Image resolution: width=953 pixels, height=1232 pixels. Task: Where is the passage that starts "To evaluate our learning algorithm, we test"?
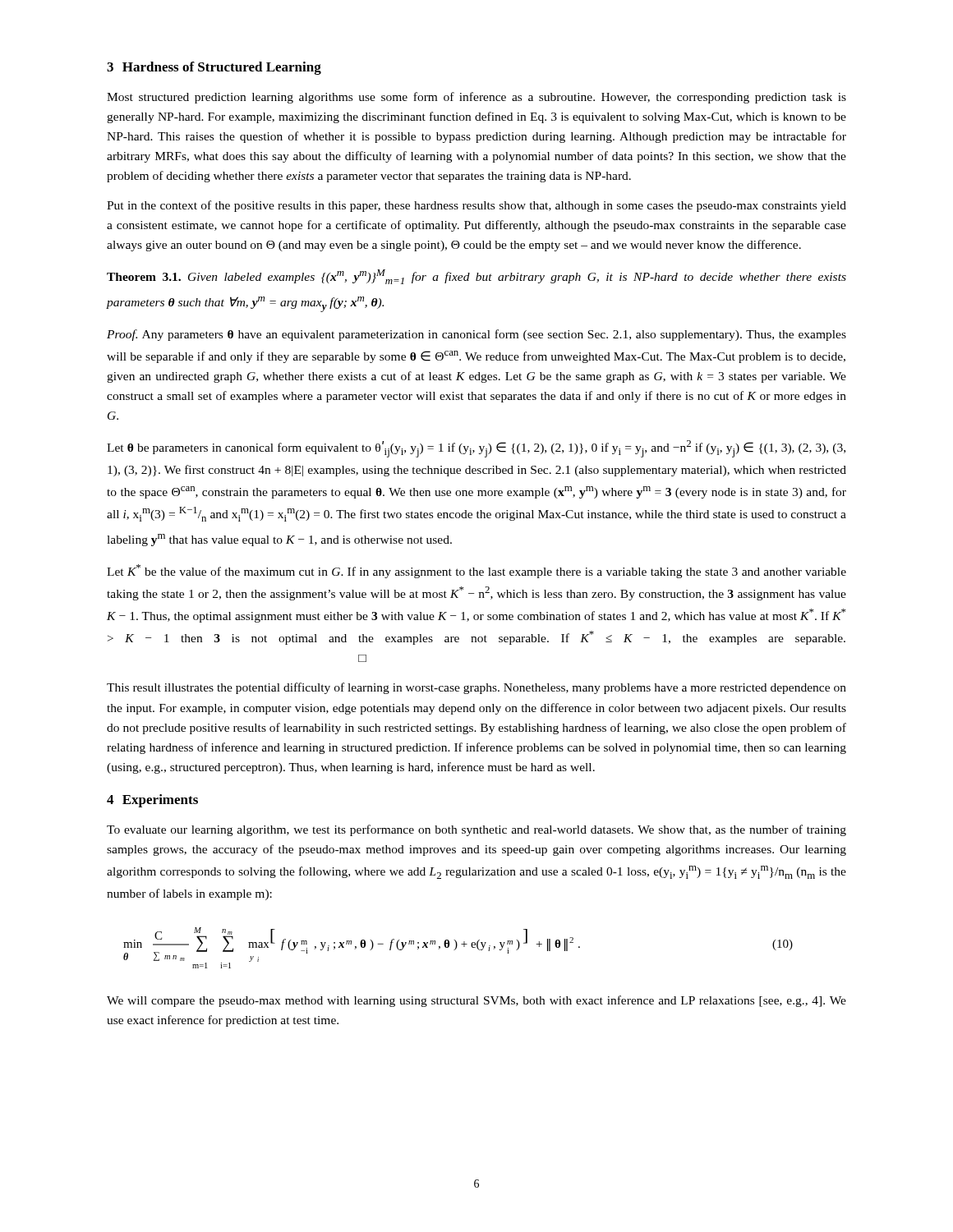click(476, 861)
